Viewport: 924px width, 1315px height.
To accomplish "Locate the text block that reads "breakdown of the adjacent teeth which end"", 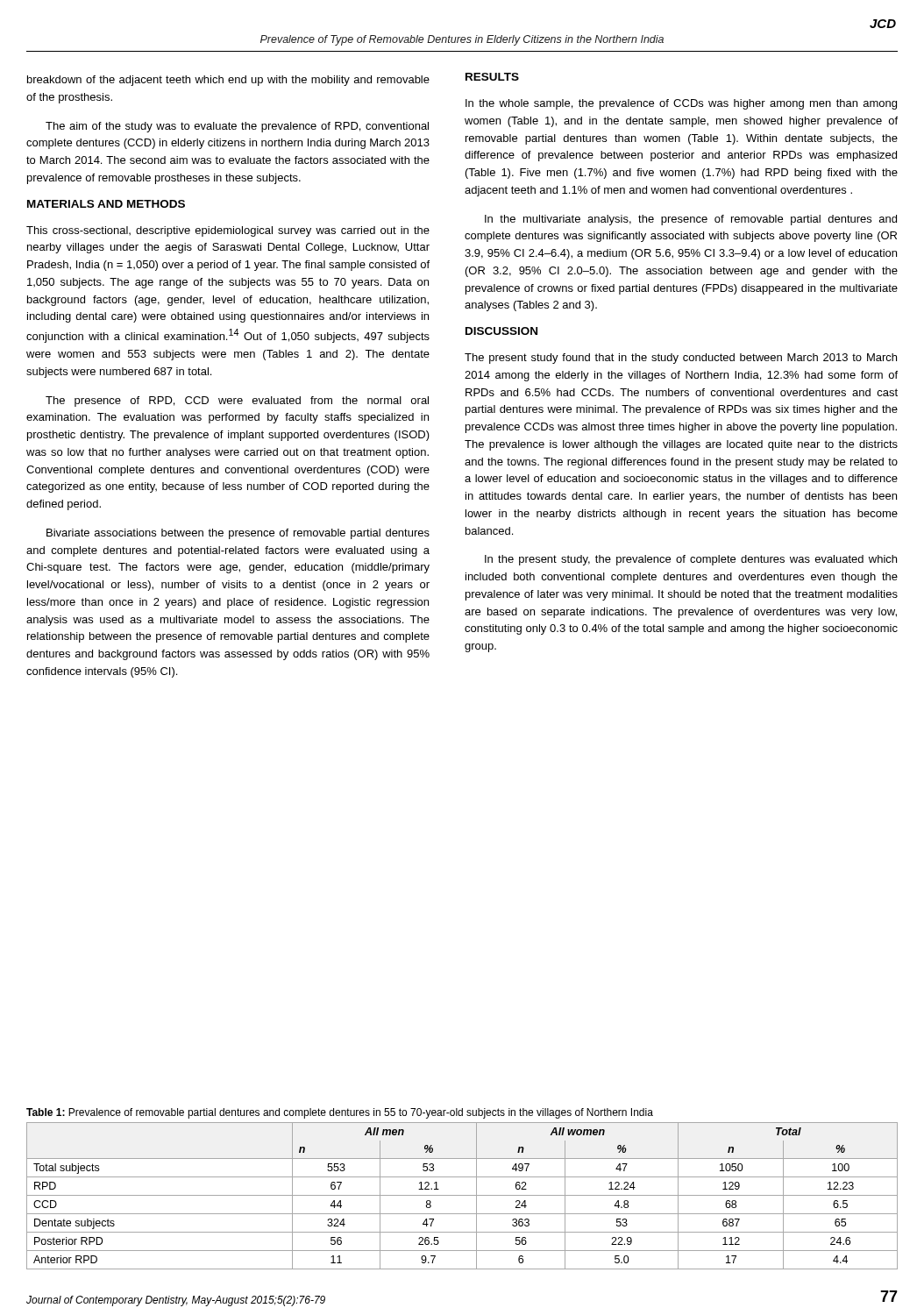I will (228, 129).
